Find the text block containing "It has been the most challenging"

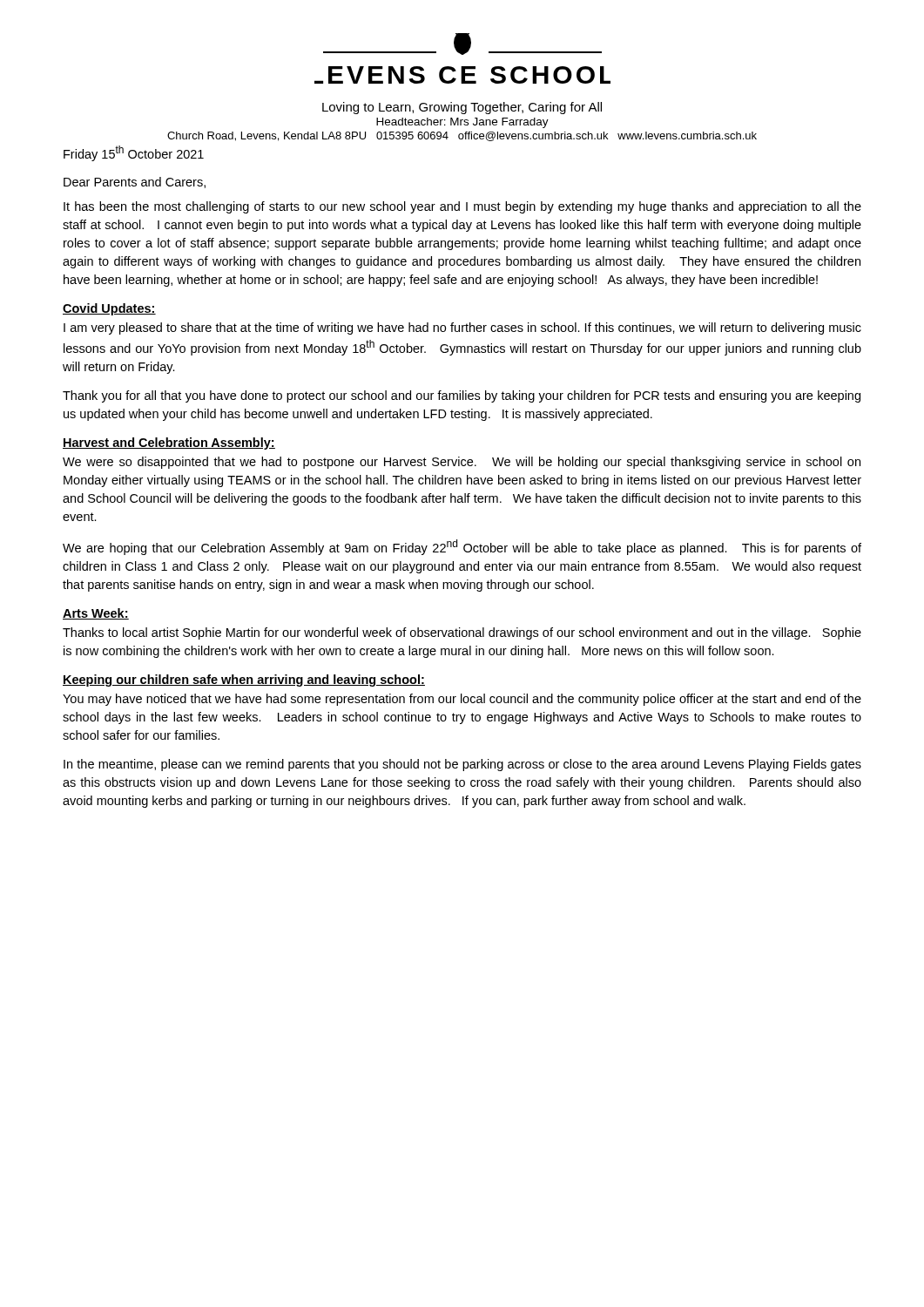pyautogui.click(x=462, y=243)
